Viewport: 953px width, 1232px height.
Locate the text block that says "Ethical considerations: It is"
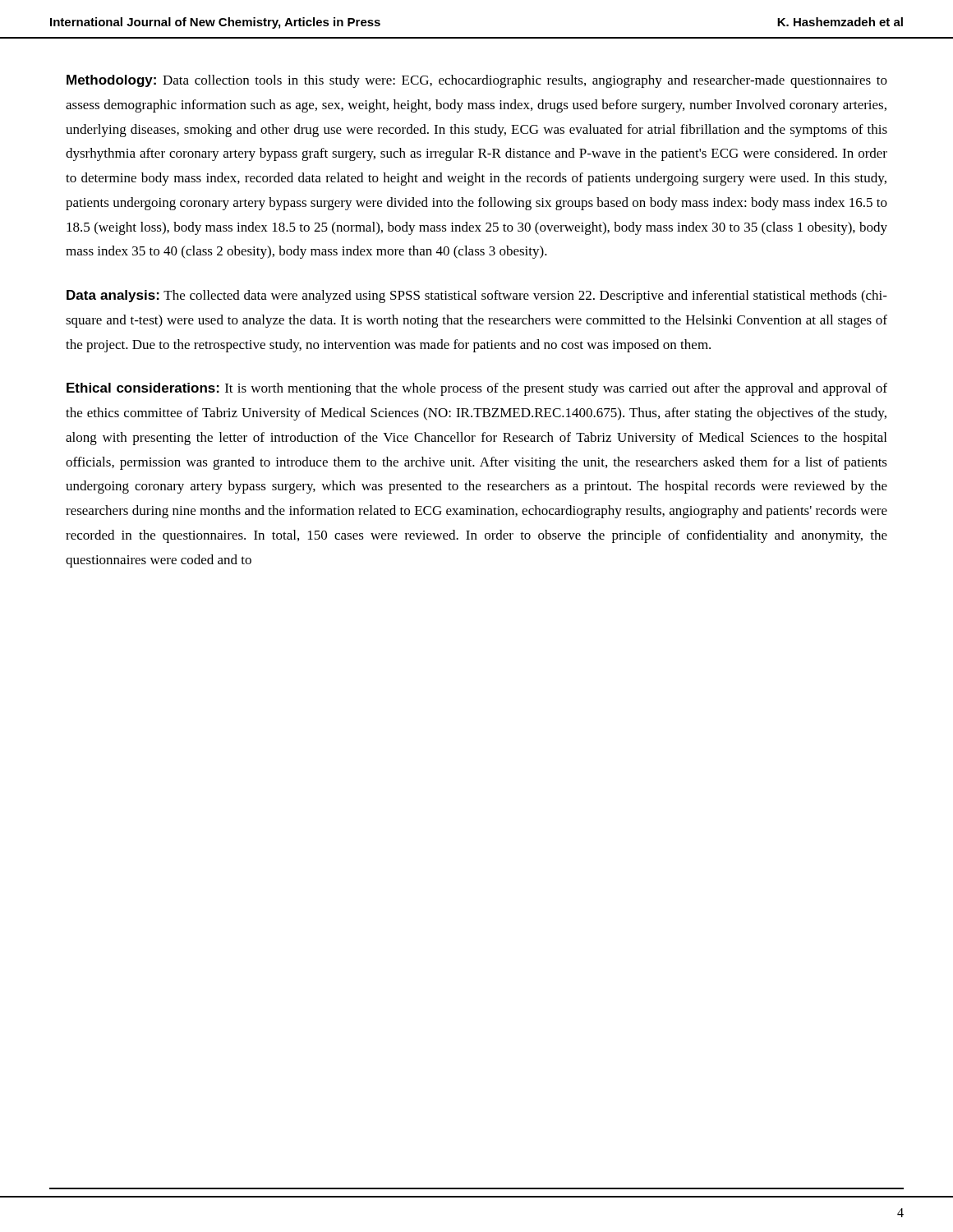[476, 474]
